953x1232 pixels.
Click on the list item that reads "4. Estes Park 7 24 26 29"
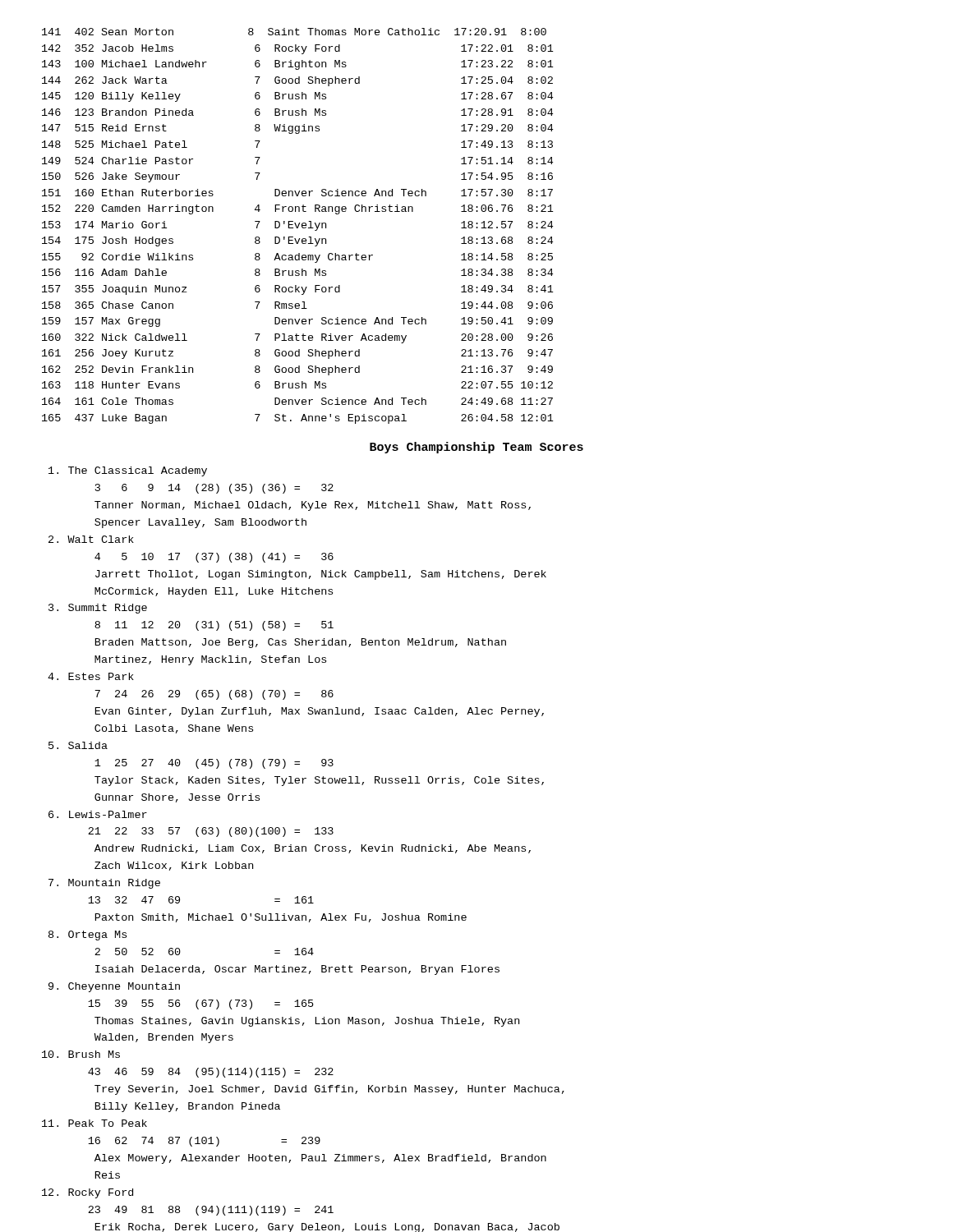[x=476, y=704]
